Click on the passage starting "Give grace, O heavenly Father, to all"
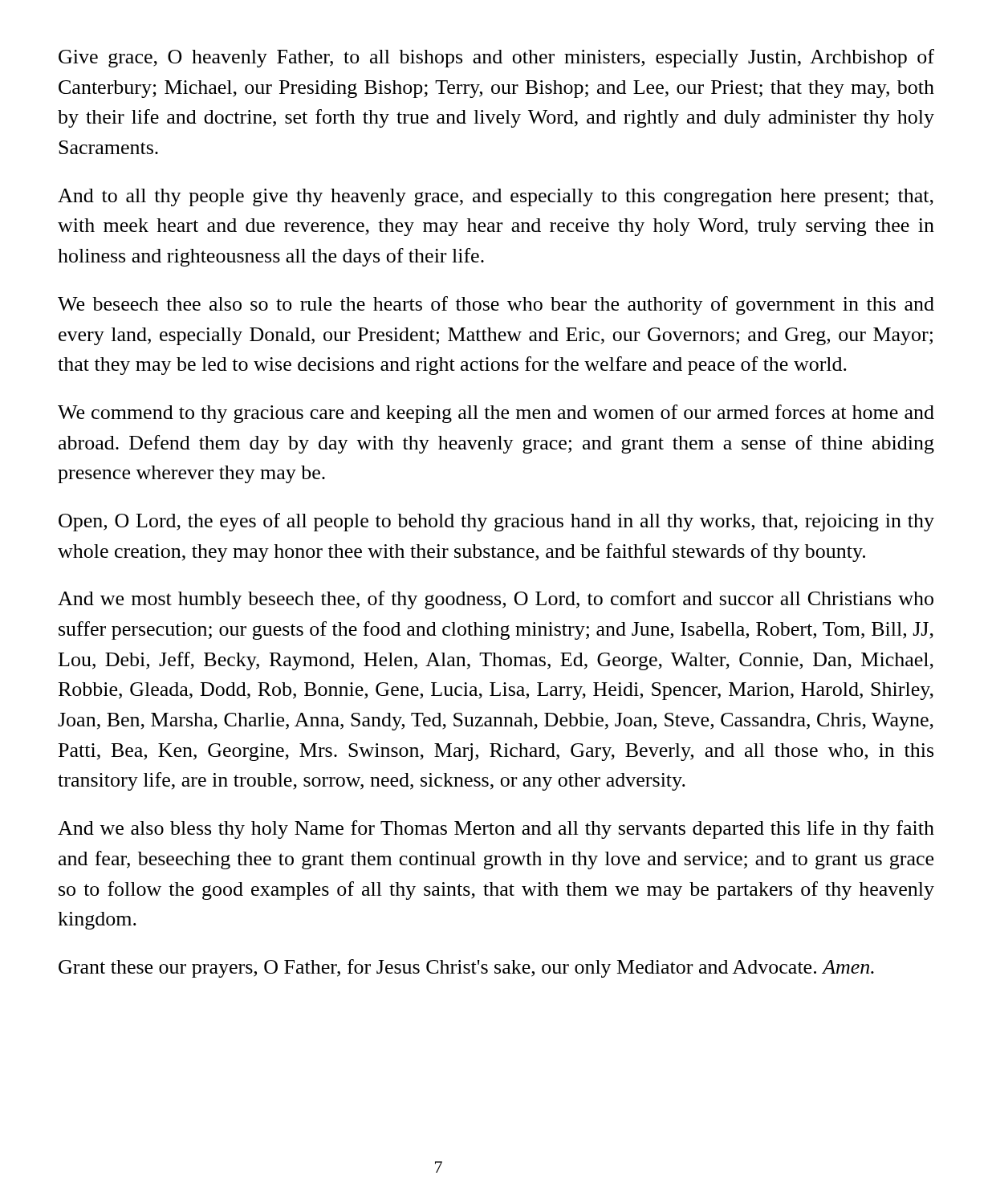This screenshot has width=992, height=1204. pyautogui.click(x=496, y=102)
